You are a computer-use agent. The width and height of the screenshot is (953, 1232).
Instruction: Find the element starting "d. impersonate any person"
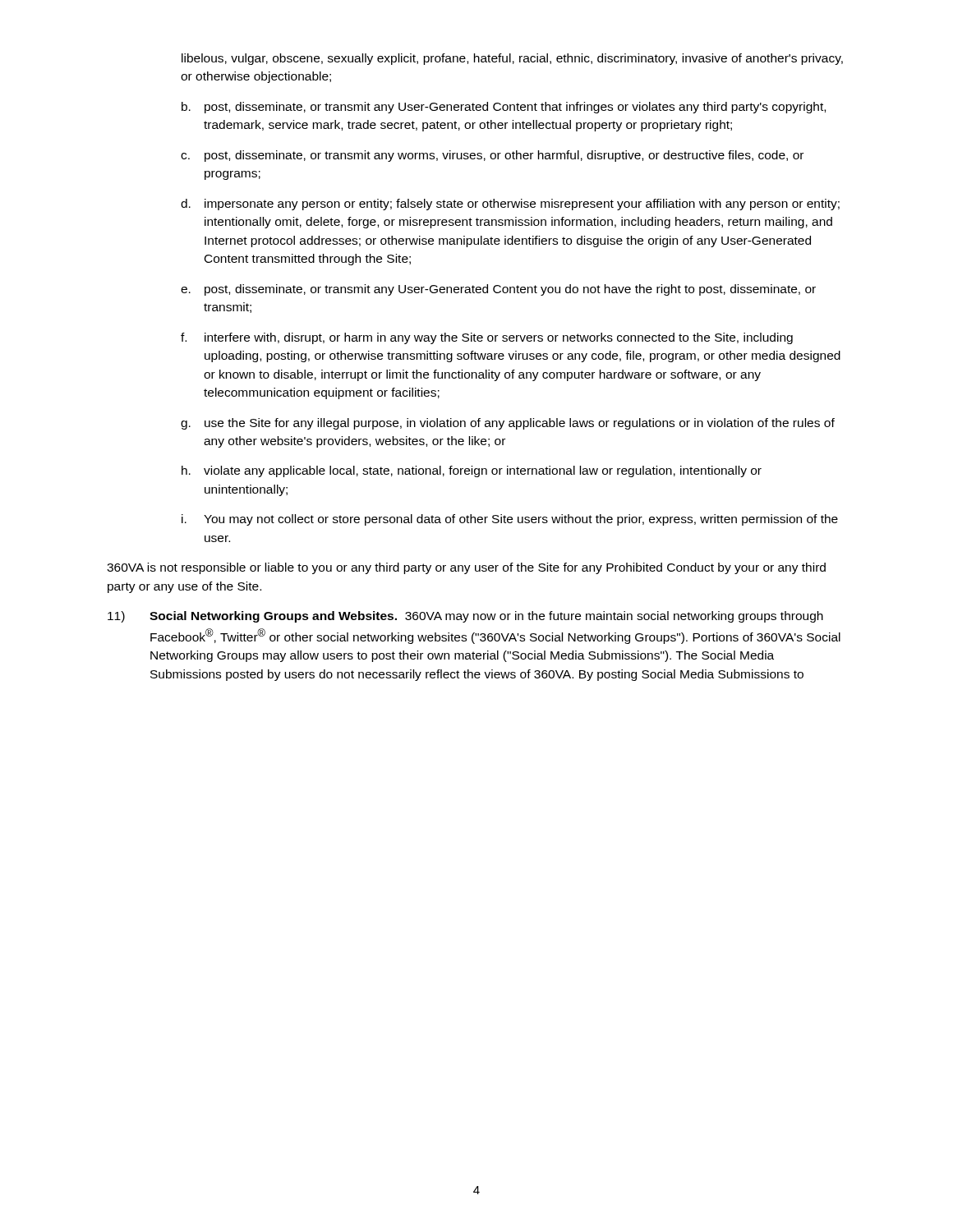(x=513, y=231)
